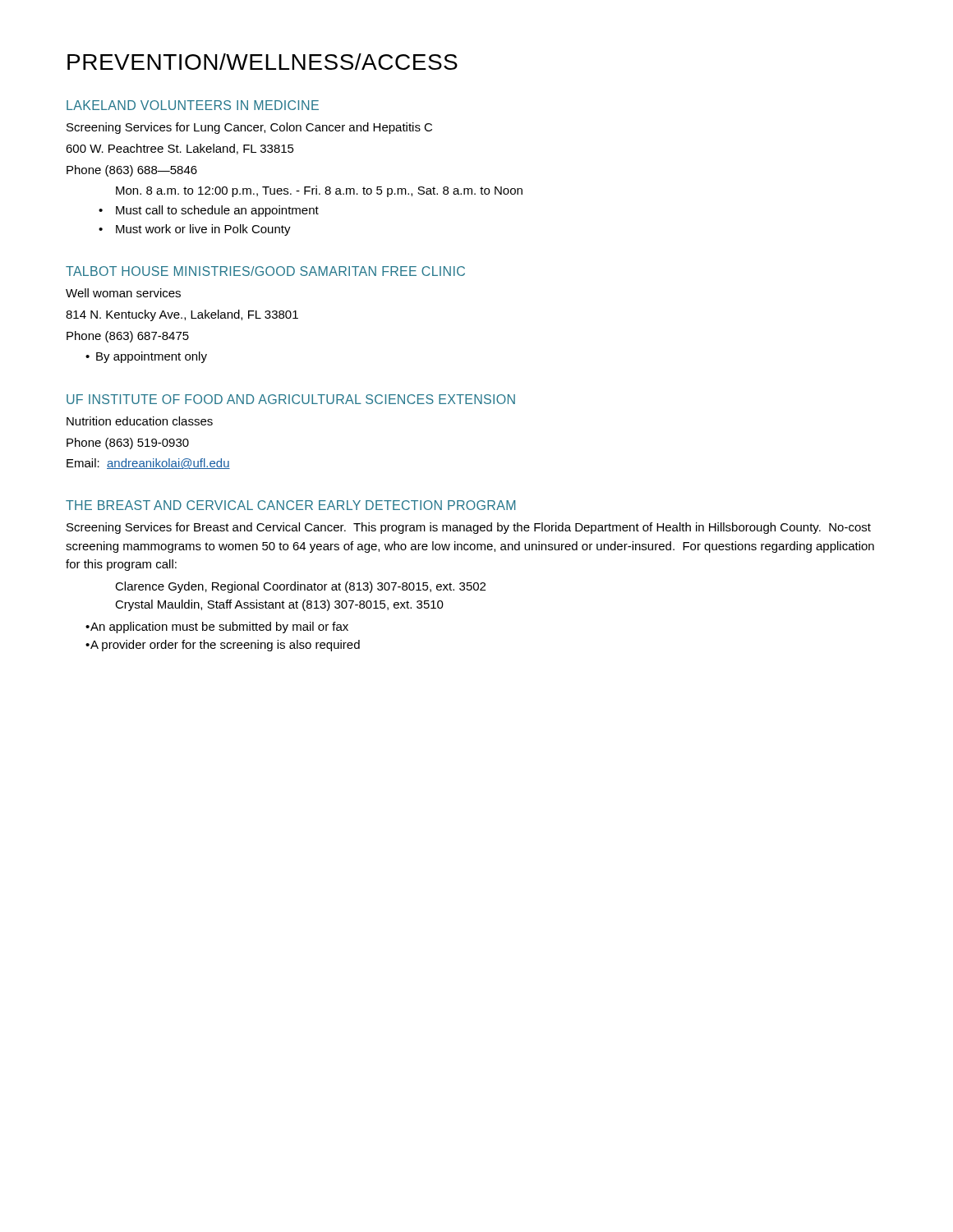Viewport: 953px width, 1232px height.
Task: Locate the section header that says "THE BREAST AND CERVICAL CANCER EARLY DETECTION PROGRAM"
Action: [x=476, y=506]
